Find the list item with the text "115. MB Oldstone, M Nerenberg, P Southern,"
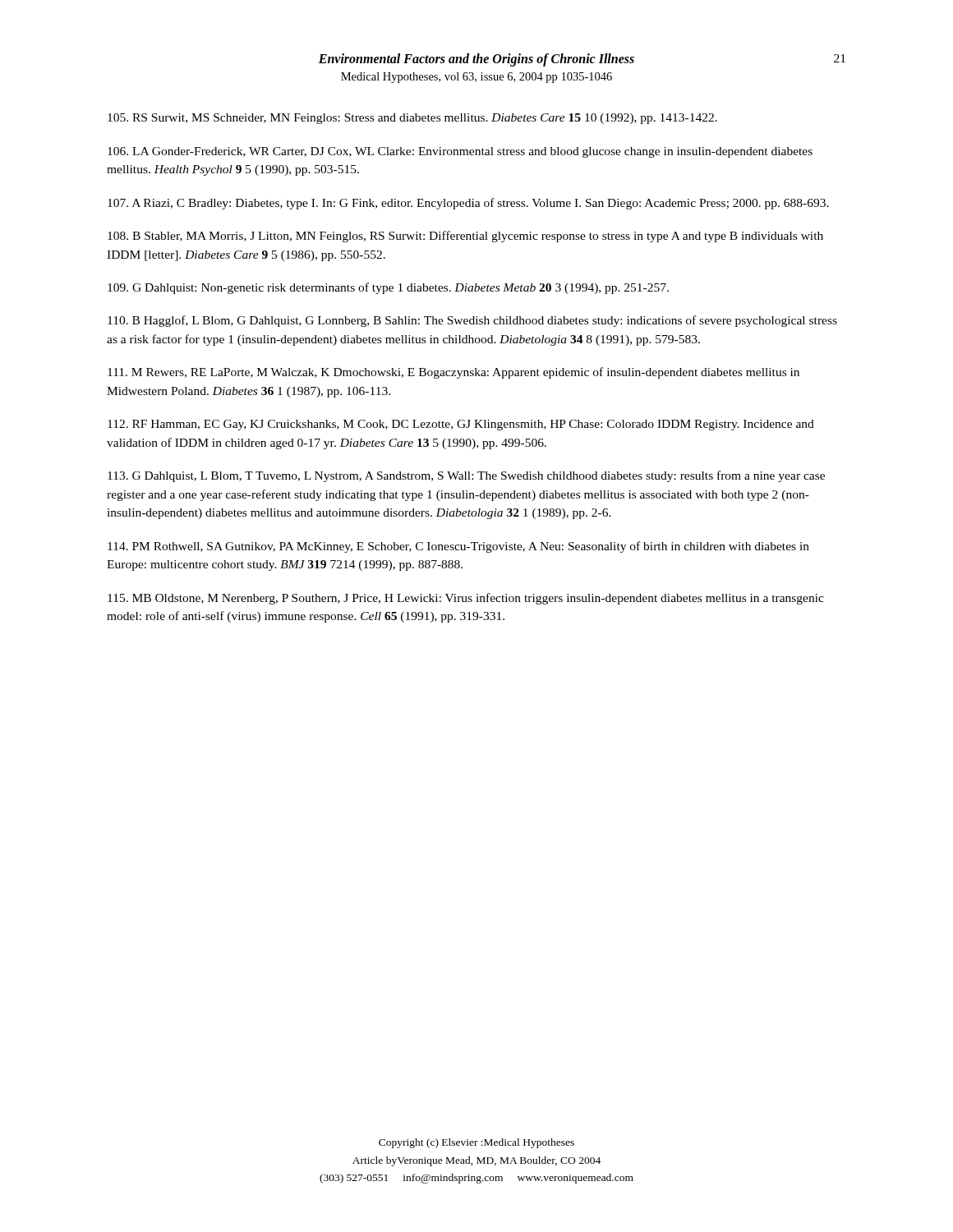The height and width of the screenshot is (1232, 953). tap(465, 606)
